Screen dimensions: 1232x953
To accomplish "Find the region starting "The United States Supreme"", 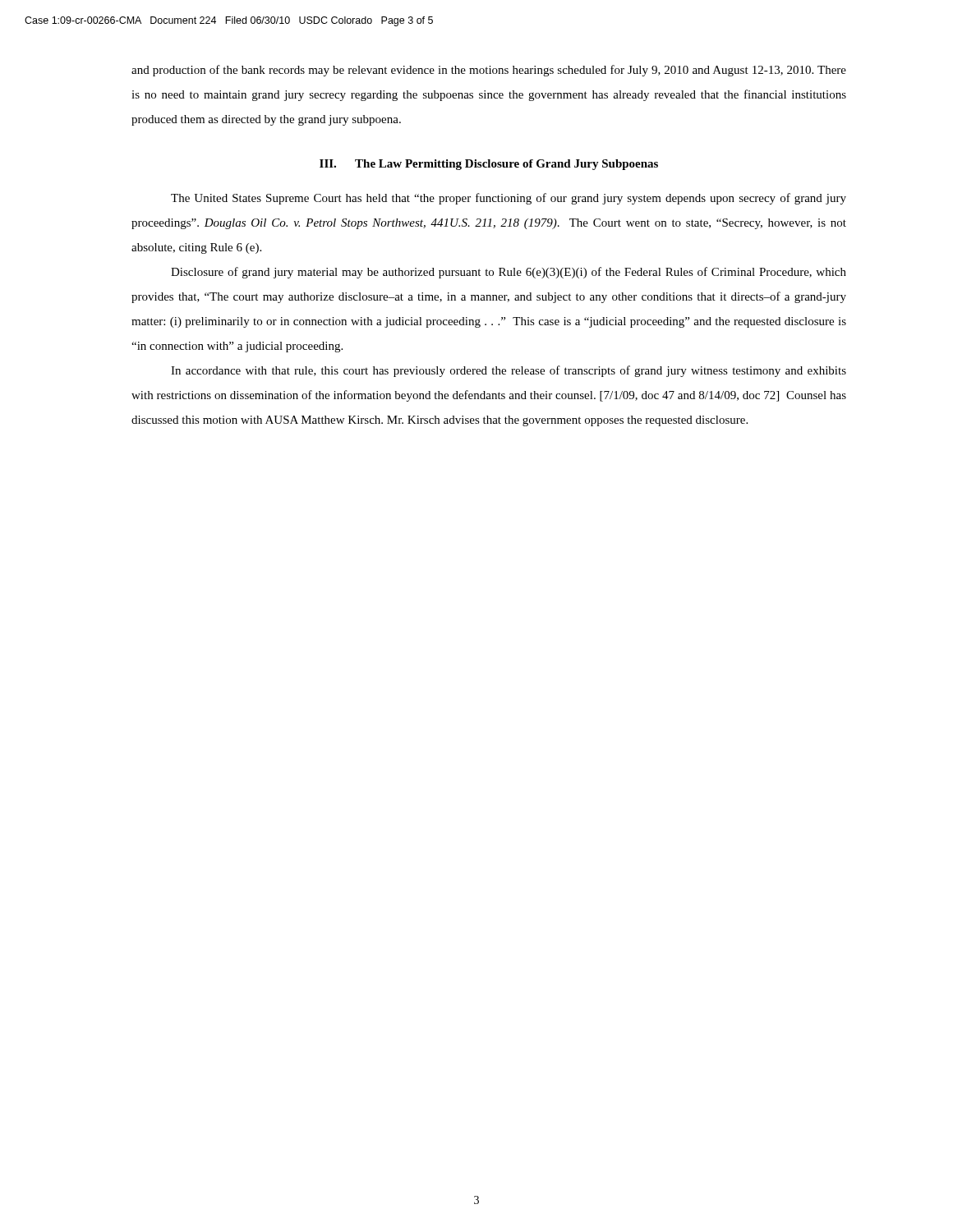I will (489, 223).
